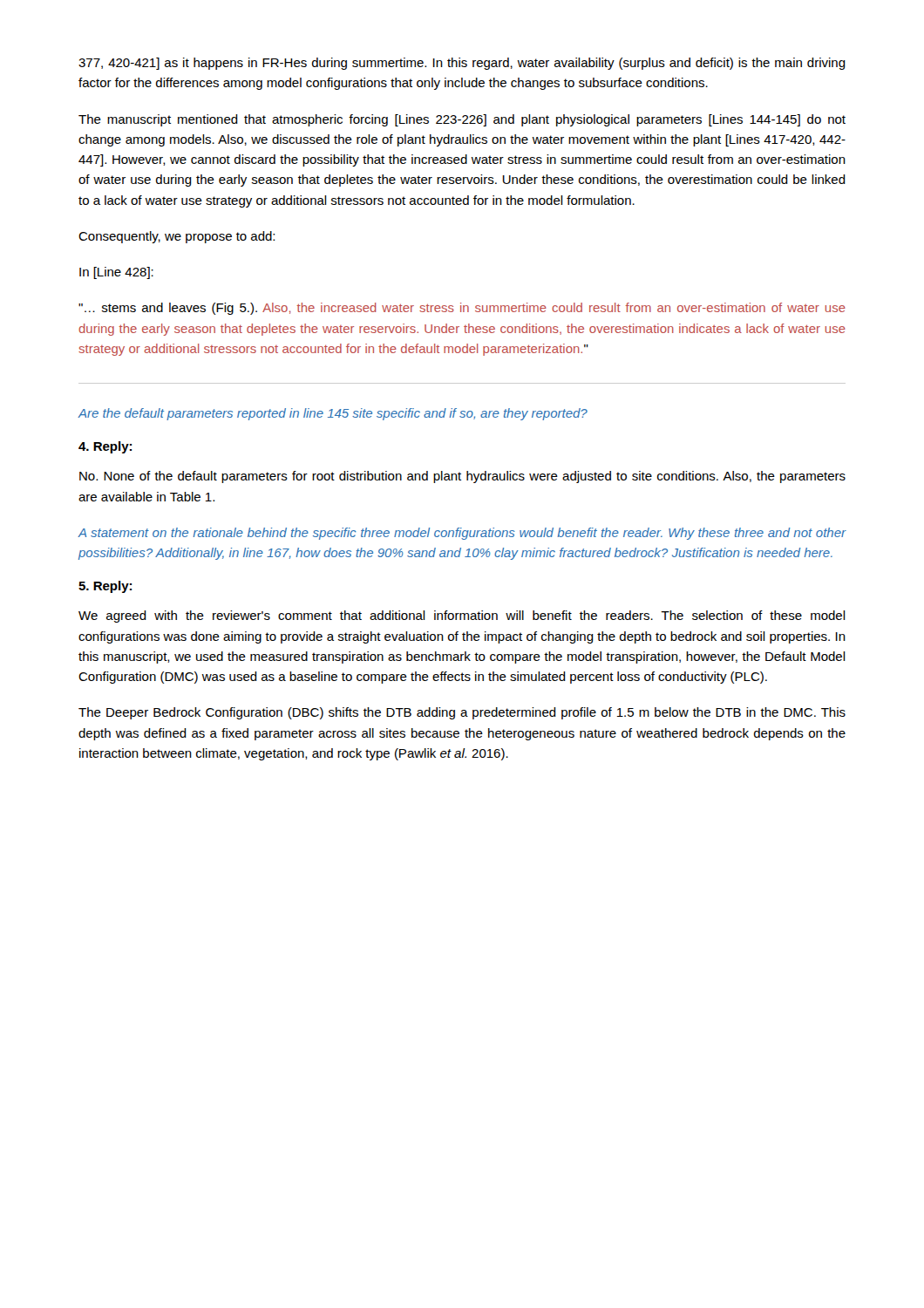Viewport: 924px width, 1308px height.
Task: Locate the block starting "377, 420-421] as it happens"
Action: point(462,72)
